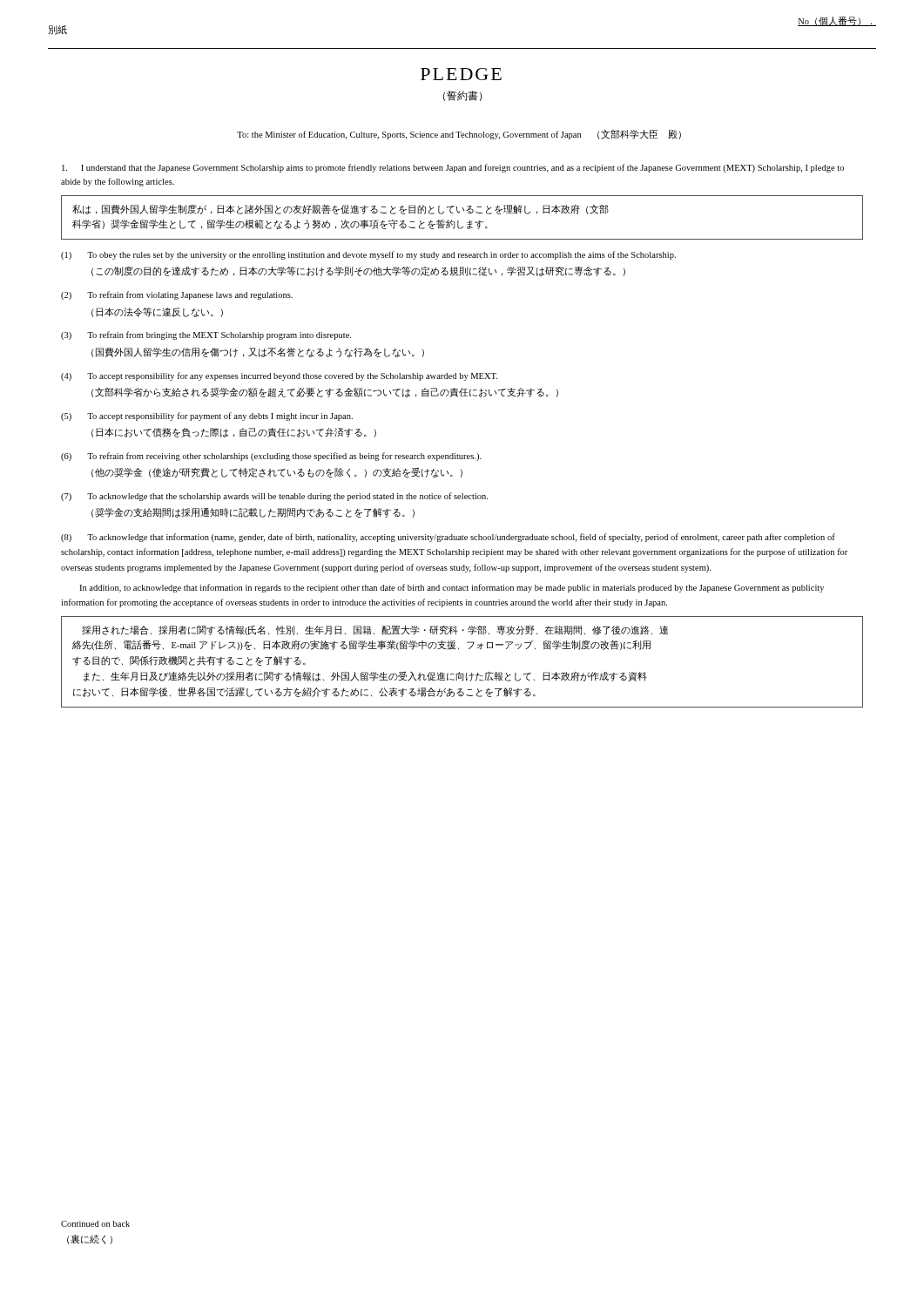Viewport: 924px width, 1307px height.
Task: Locate the text block starting "(7) To acknowledge that the"
Action: coord(462,505)
